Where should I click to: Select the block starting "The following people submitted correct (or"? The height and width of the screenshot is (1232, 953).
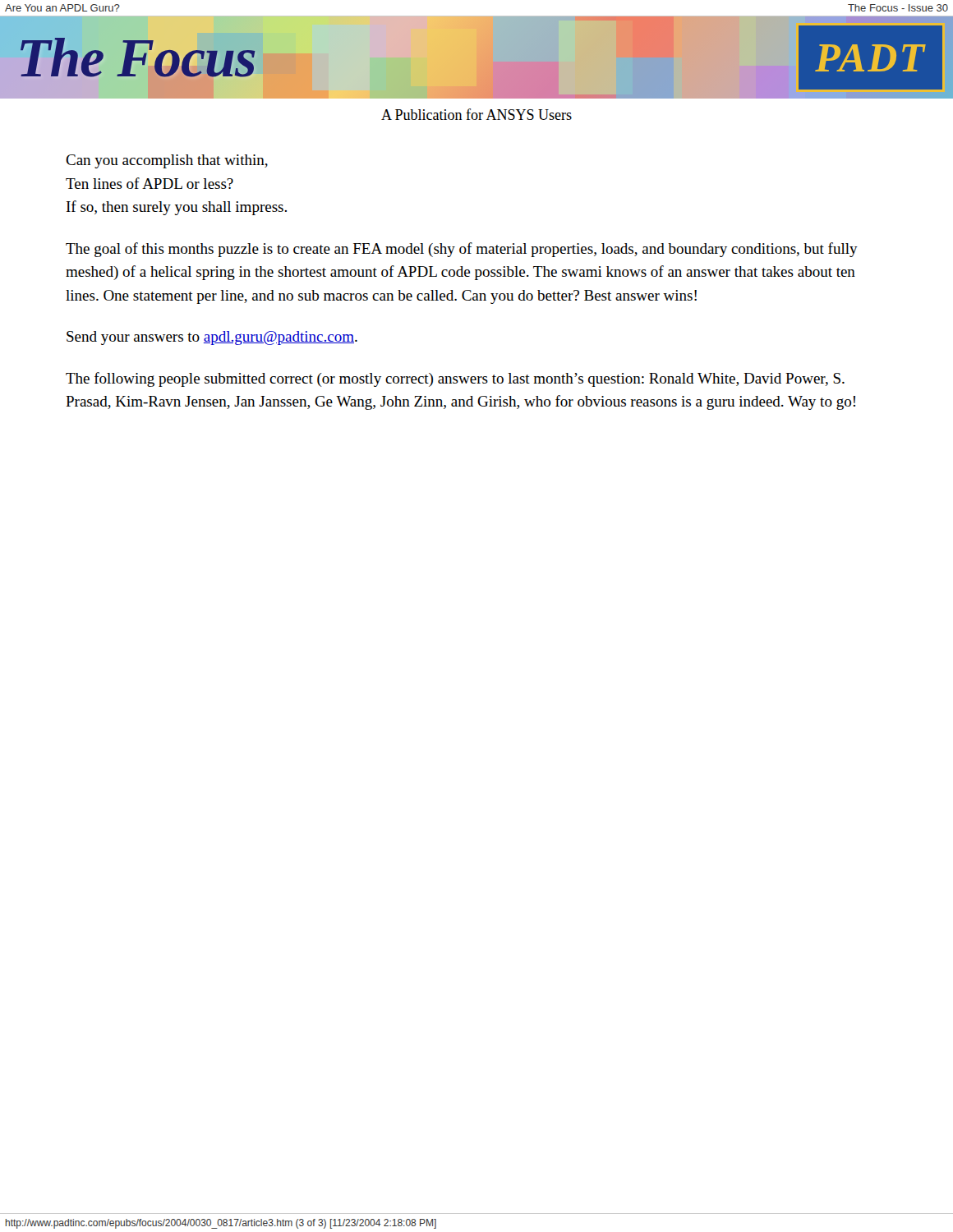(461, 390)
